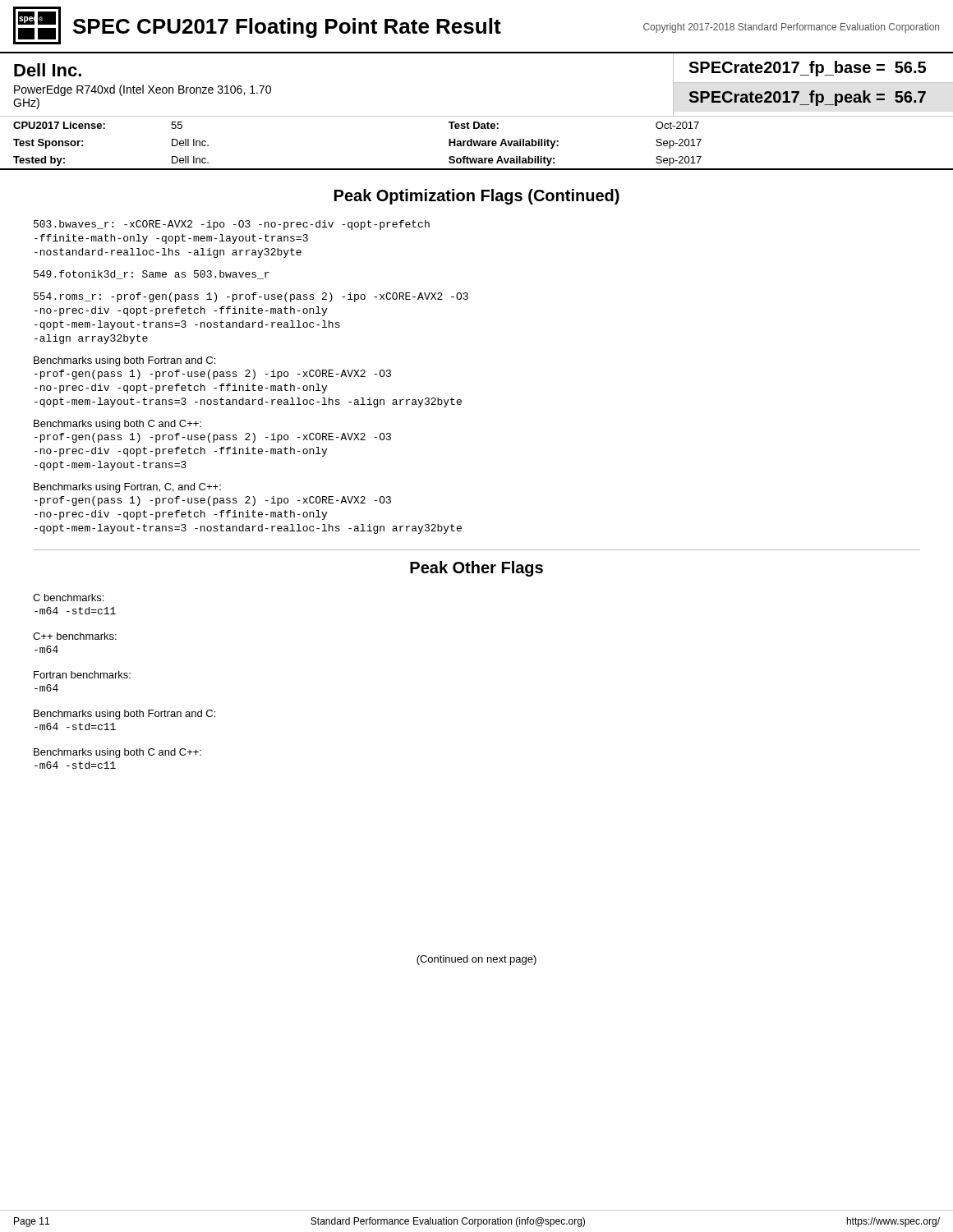Locate the section header with the text "Peak Other Flags"
The height and width of the screenshot is (1232, 953).
click(x=476, y=568)
